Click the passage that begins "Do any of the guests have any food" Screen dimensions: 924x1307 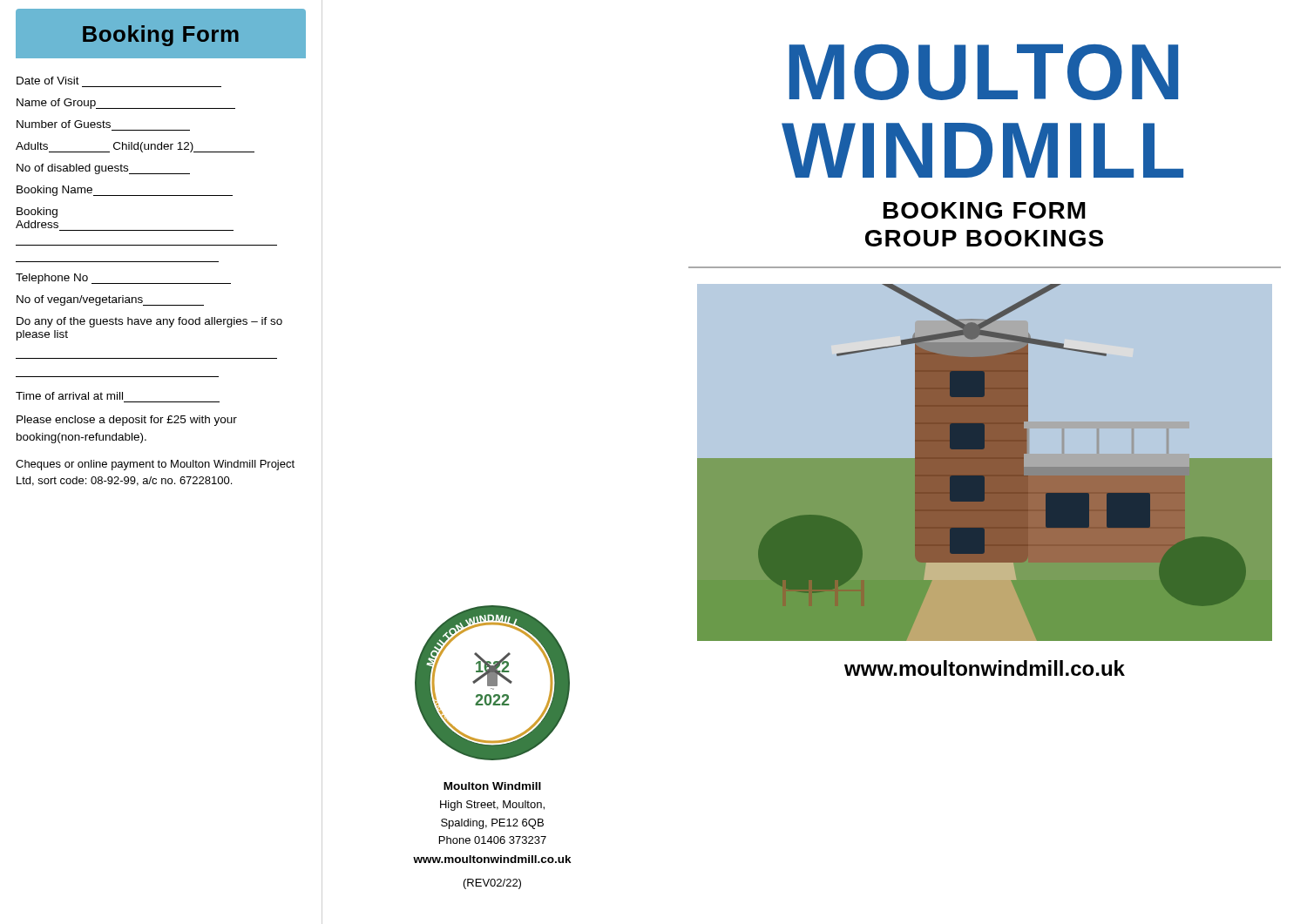pyautogui.click(x=149, y=346)
